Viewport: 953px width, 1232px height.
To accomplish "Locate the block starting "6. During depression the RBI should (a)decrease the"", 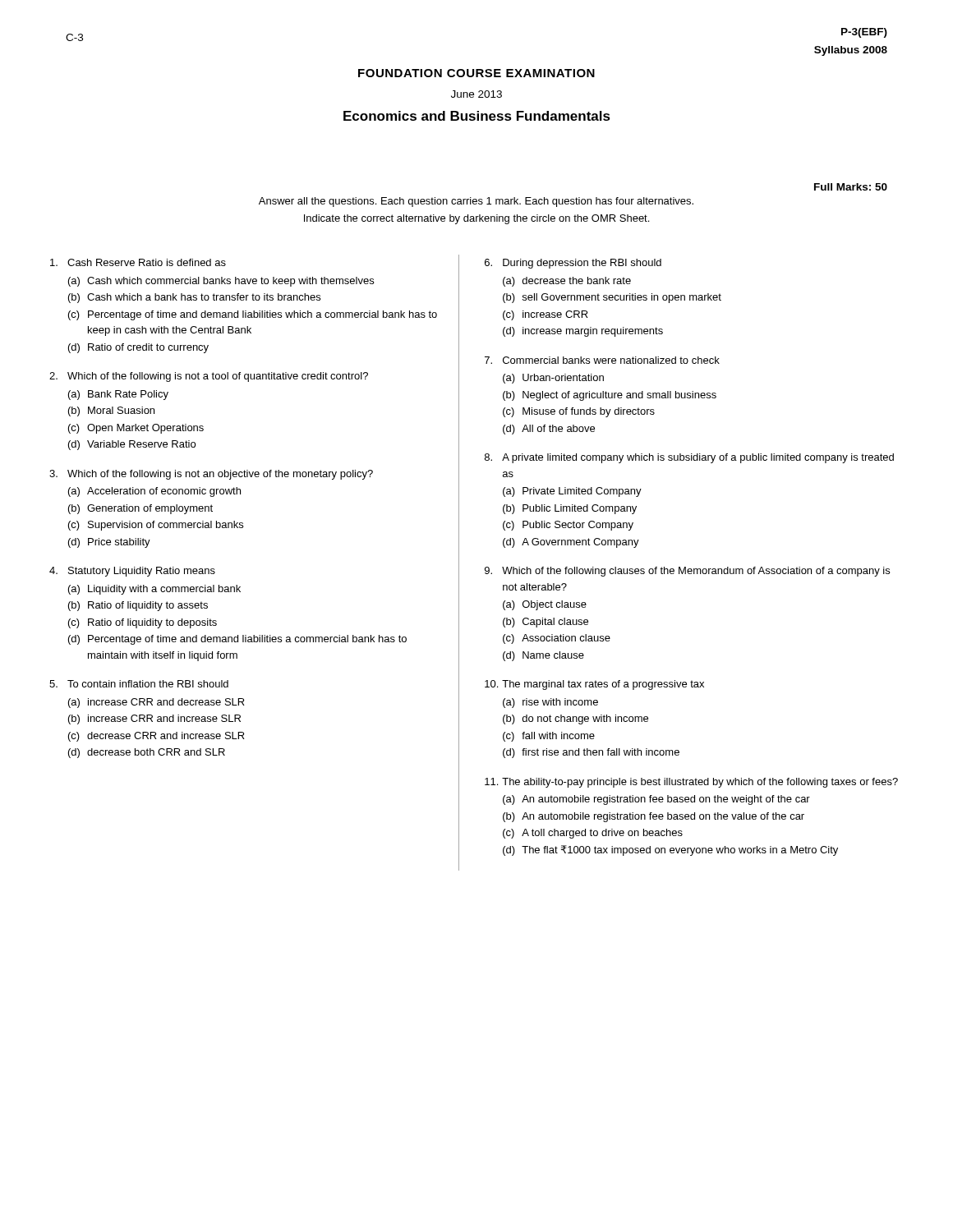I will coord(694,297).
